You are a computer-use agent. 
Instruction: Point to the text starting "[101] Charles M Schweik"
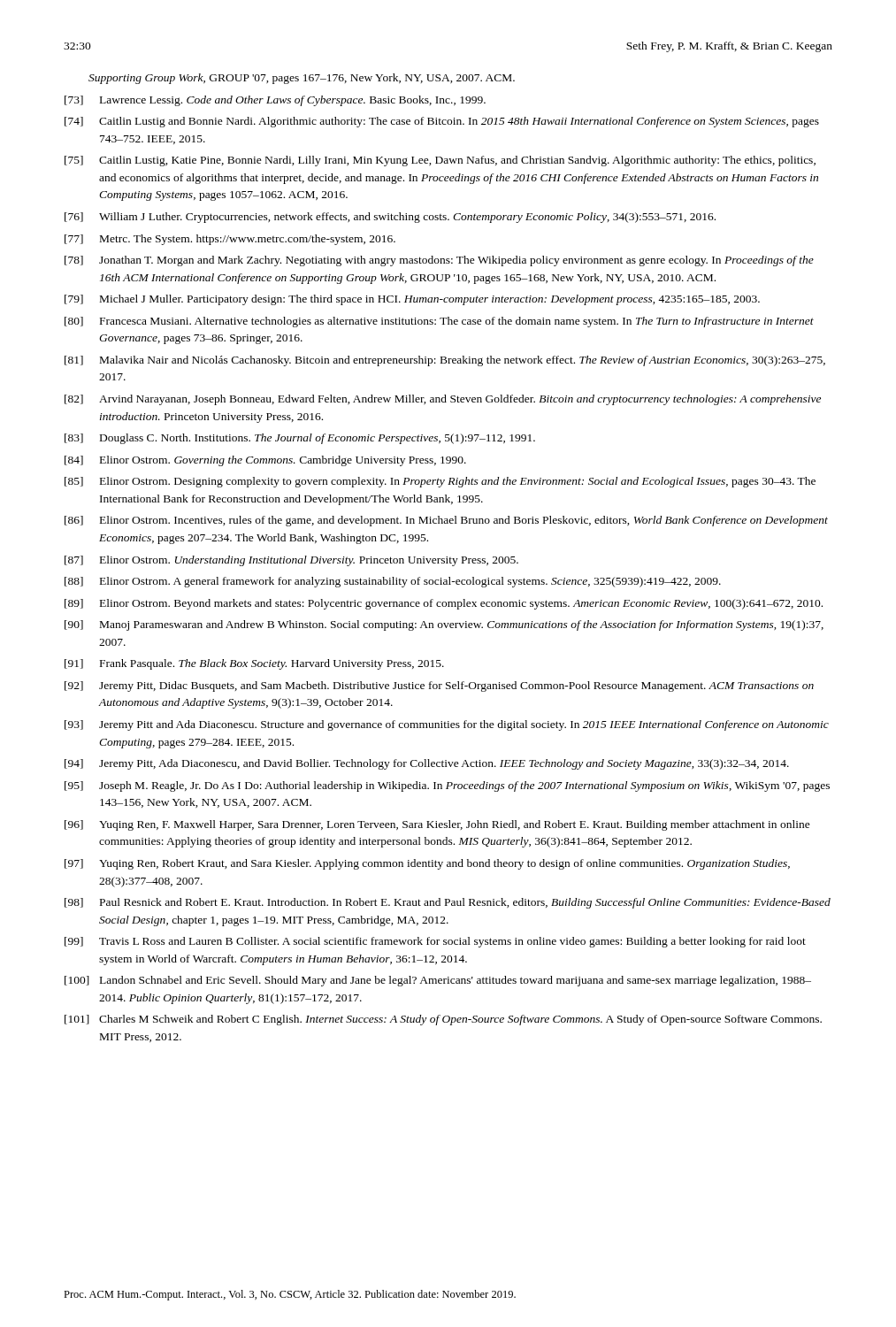click(448, 1028)
